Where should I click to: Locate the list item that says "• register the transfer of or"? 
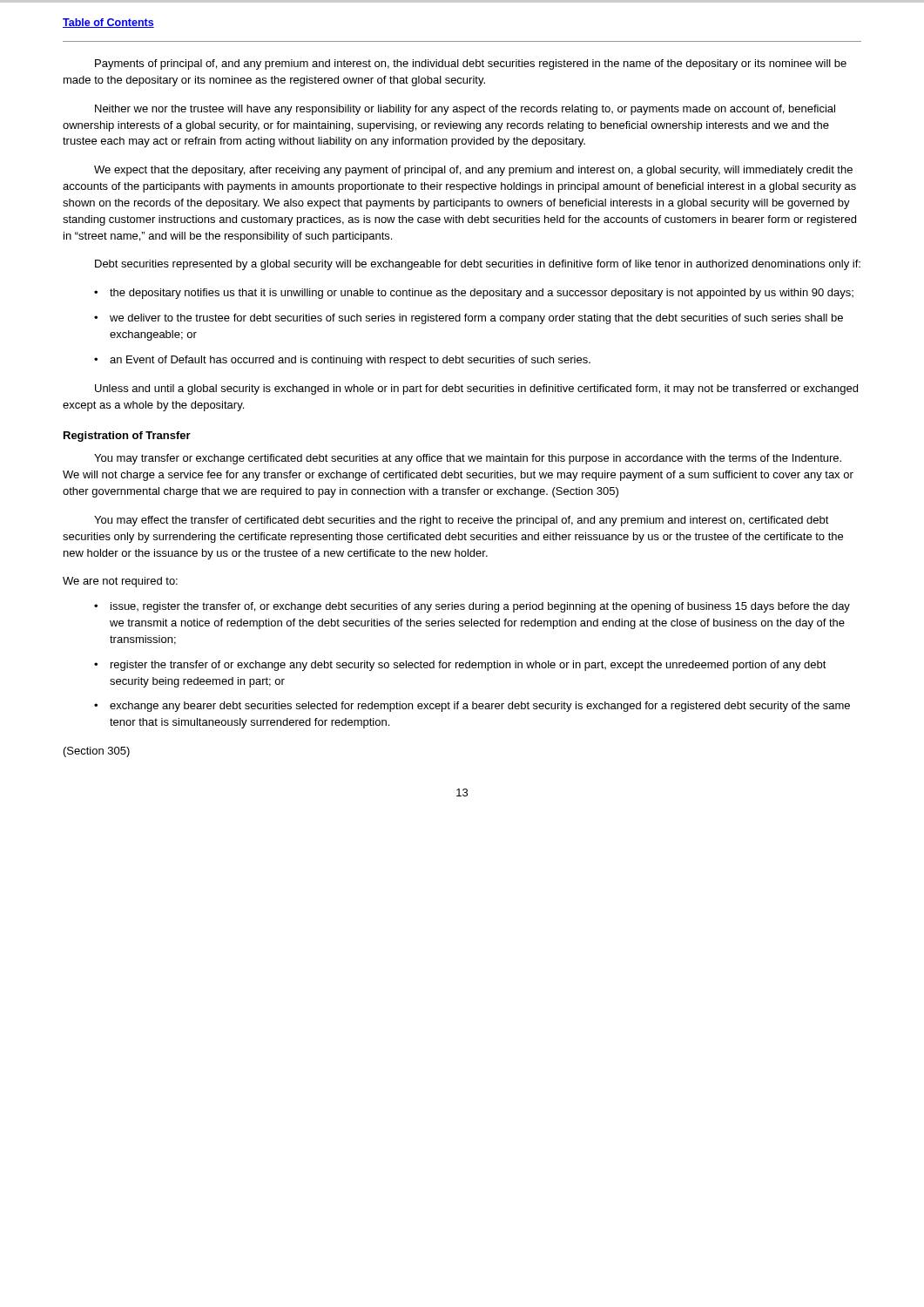tap(478, 673)
